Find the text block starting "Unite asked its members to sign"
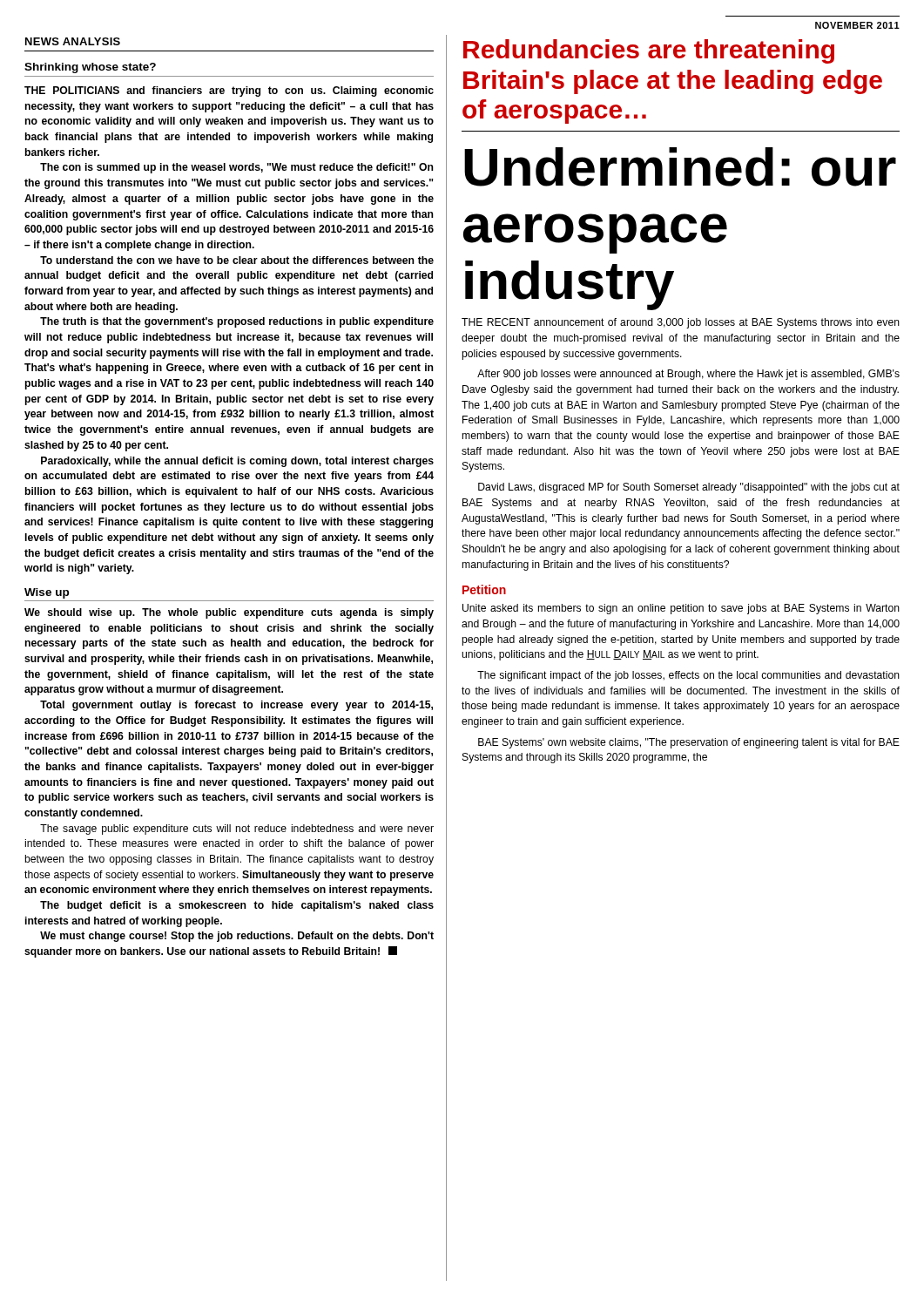This screenshot has height=1307, width=924. click(x=681, y=684)
